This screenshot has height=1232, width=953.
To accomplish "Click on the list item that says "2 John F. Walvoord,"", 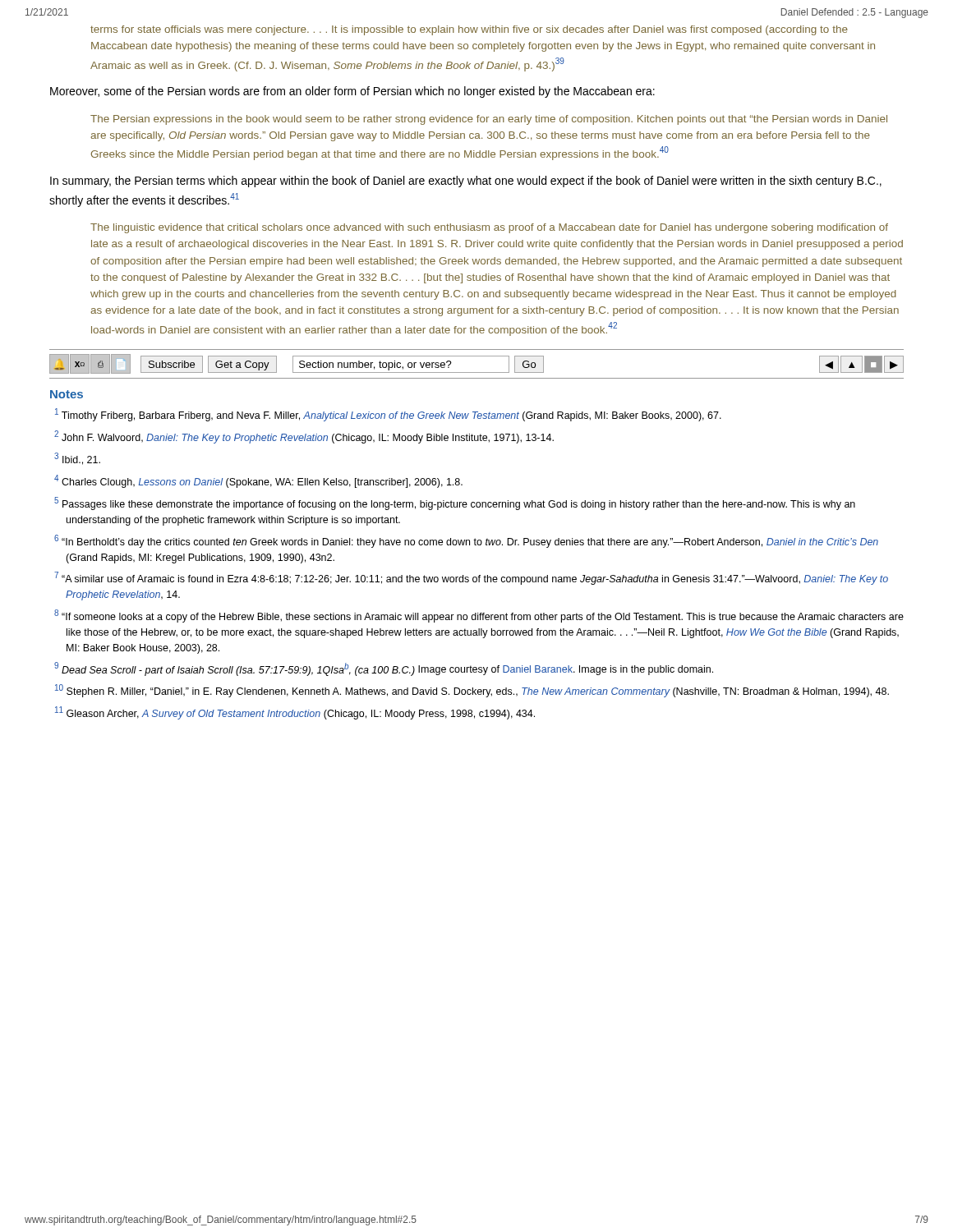I will coord(304,437).
